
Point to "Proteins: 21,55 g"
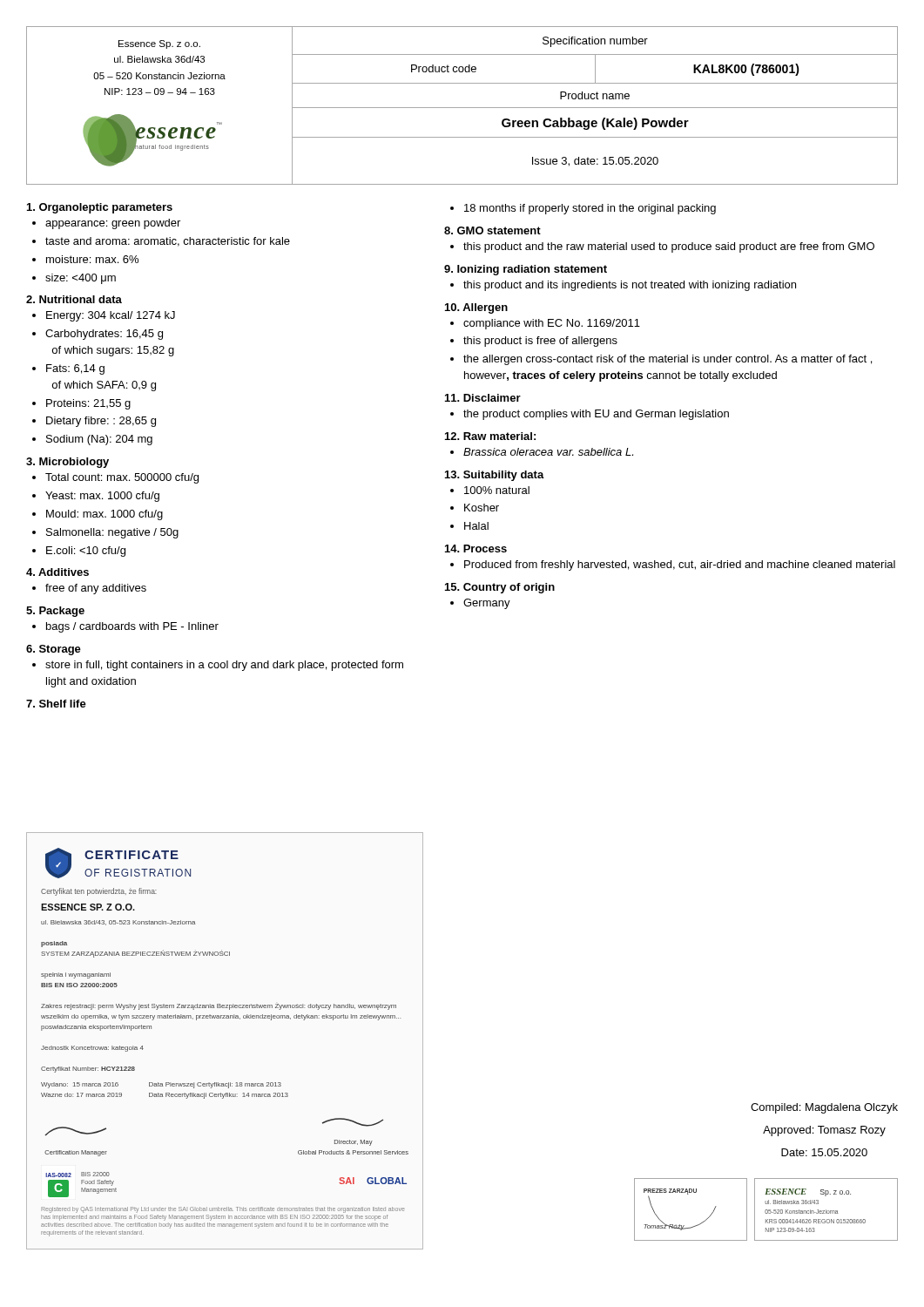pos(88,403)
